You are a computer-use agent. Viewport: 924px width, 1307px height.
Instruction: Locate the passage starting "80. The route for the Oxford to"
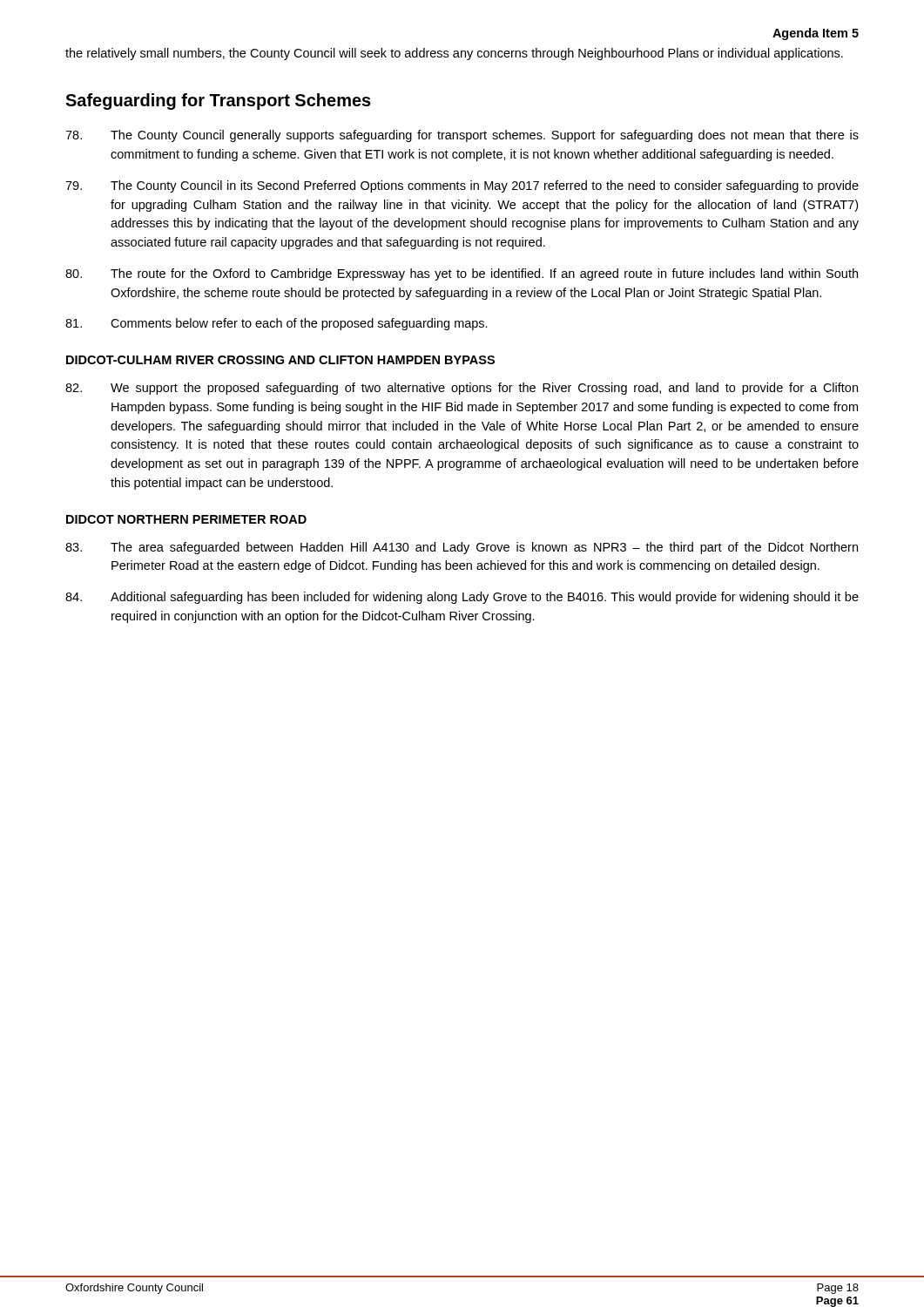point(462,284)
